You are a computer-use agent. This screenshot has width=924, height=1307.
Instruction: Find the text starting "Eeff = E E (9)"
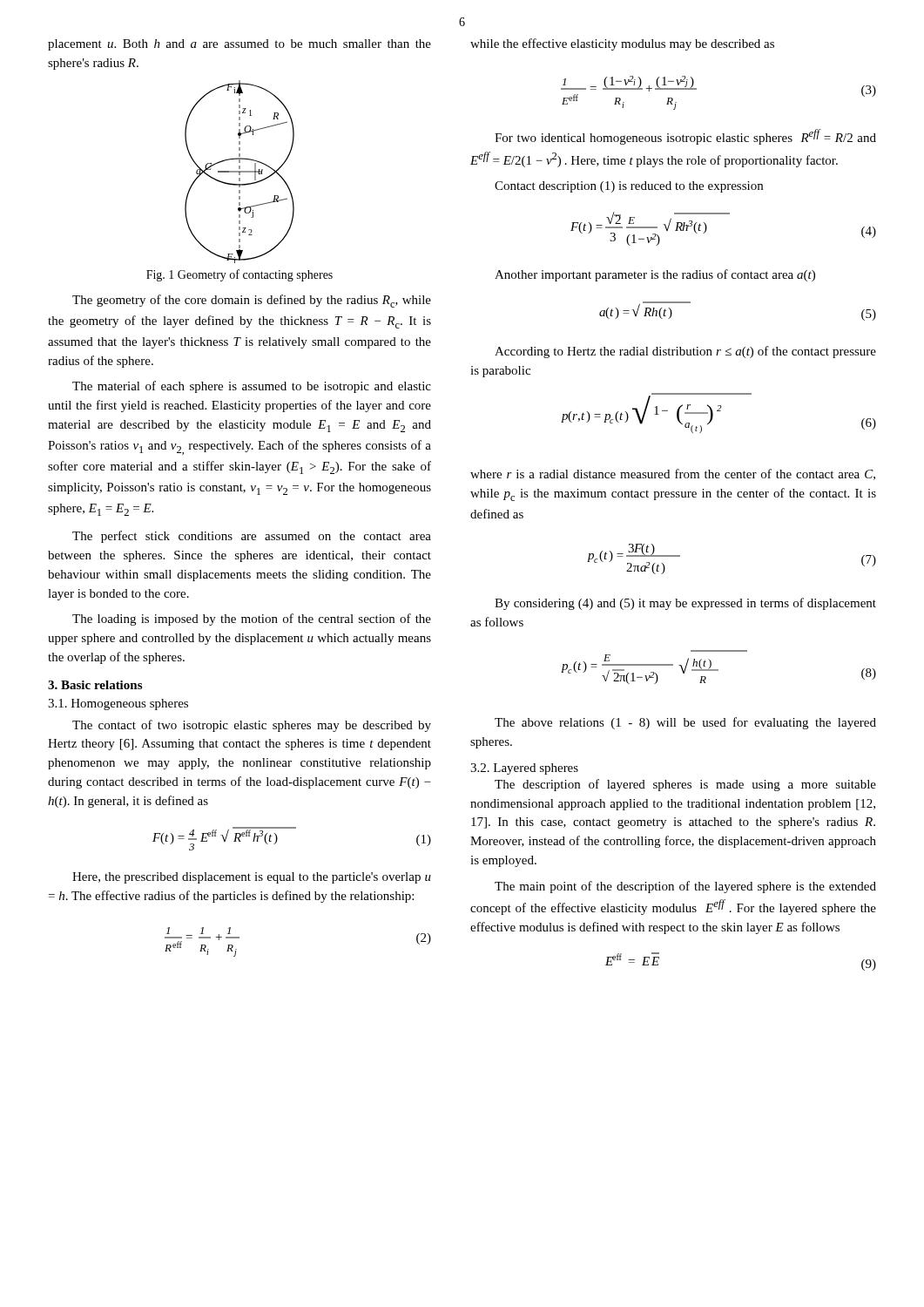646,962
